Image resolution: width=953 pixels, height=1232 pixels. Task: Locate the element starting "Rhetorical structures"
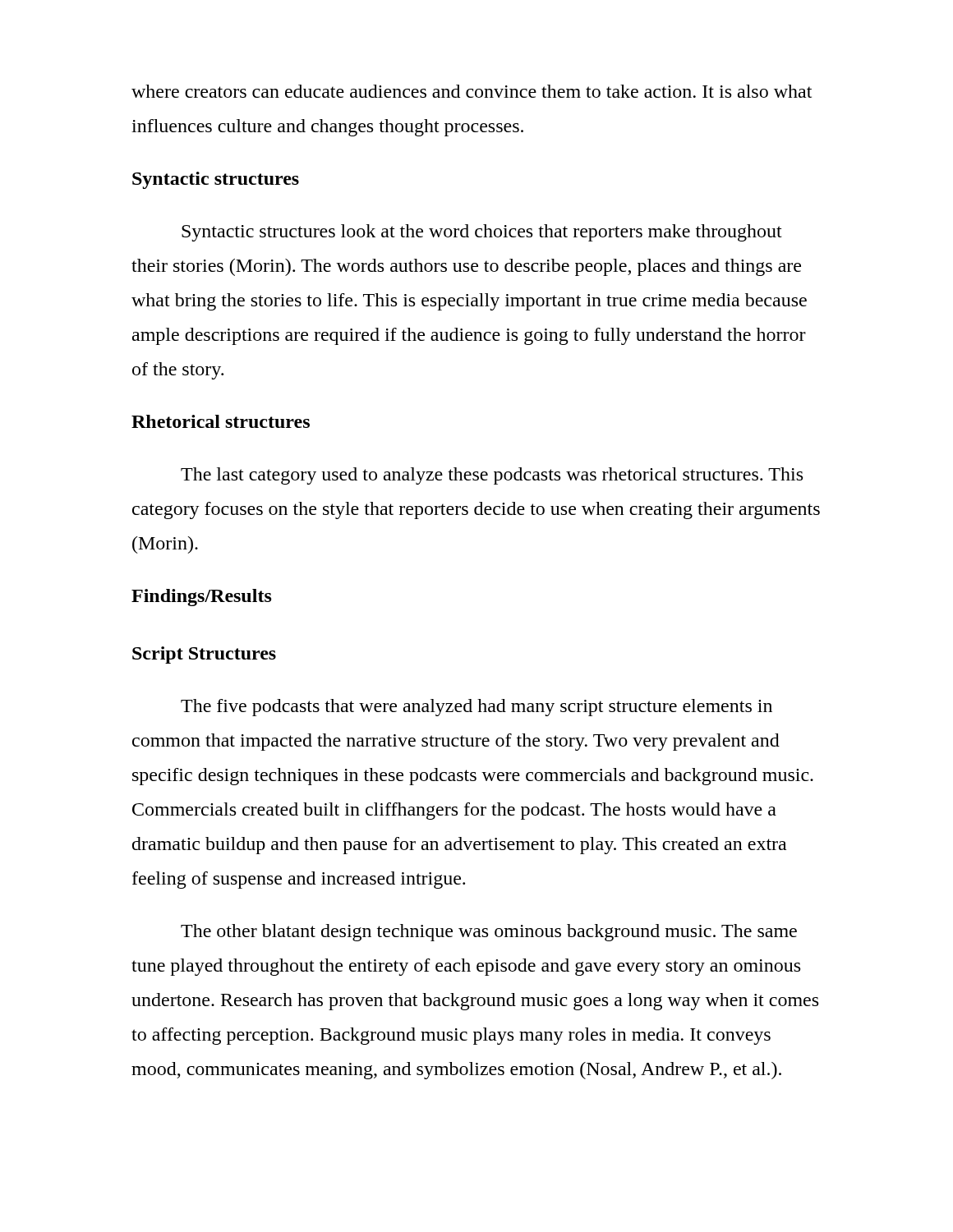click(221, 421)
